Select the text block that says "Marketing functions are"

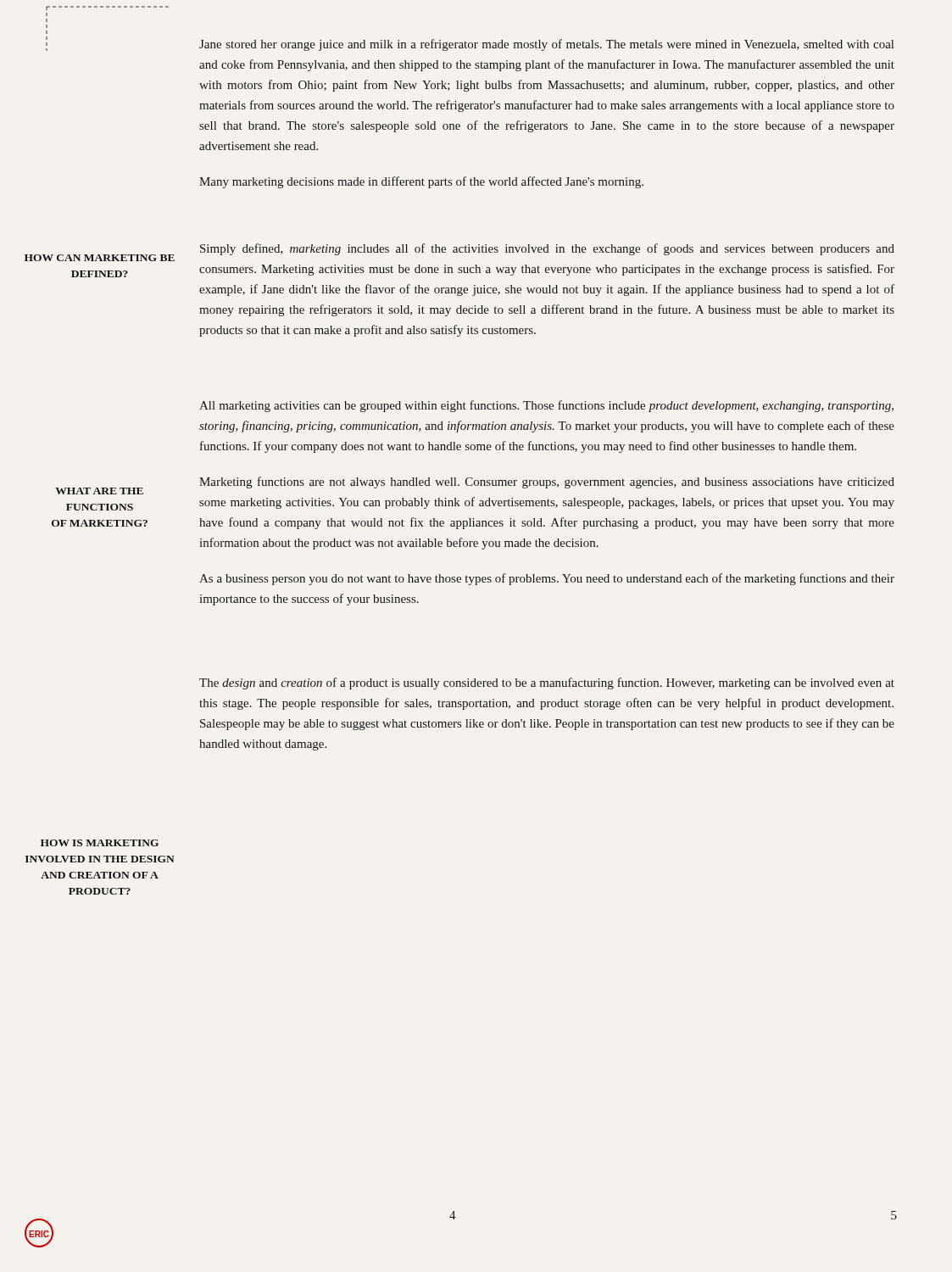tap(547, 512)
